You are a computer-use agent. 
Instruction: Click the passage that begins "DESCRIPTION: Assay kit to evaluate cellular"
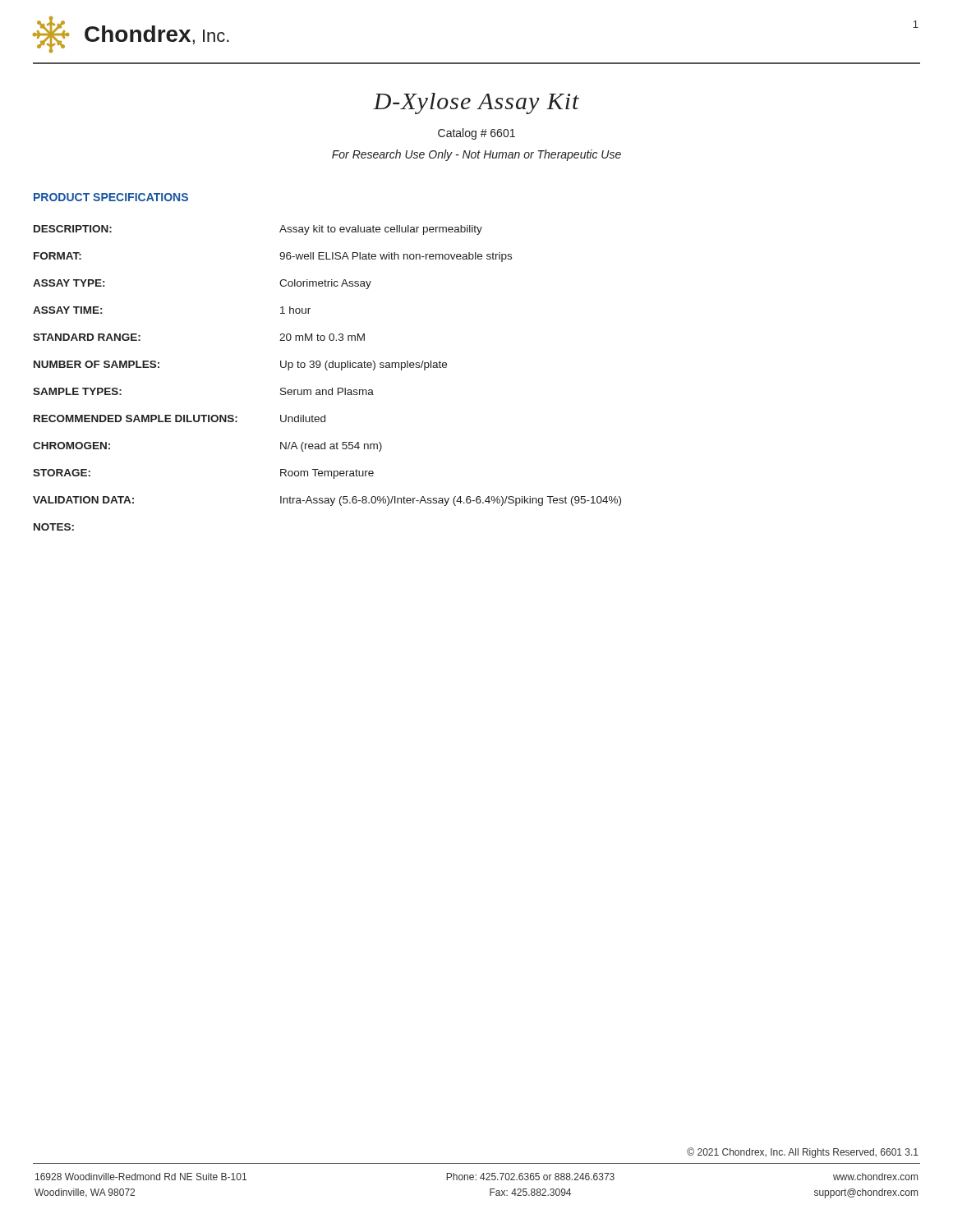pyautogui.click(x=476, y=229)
